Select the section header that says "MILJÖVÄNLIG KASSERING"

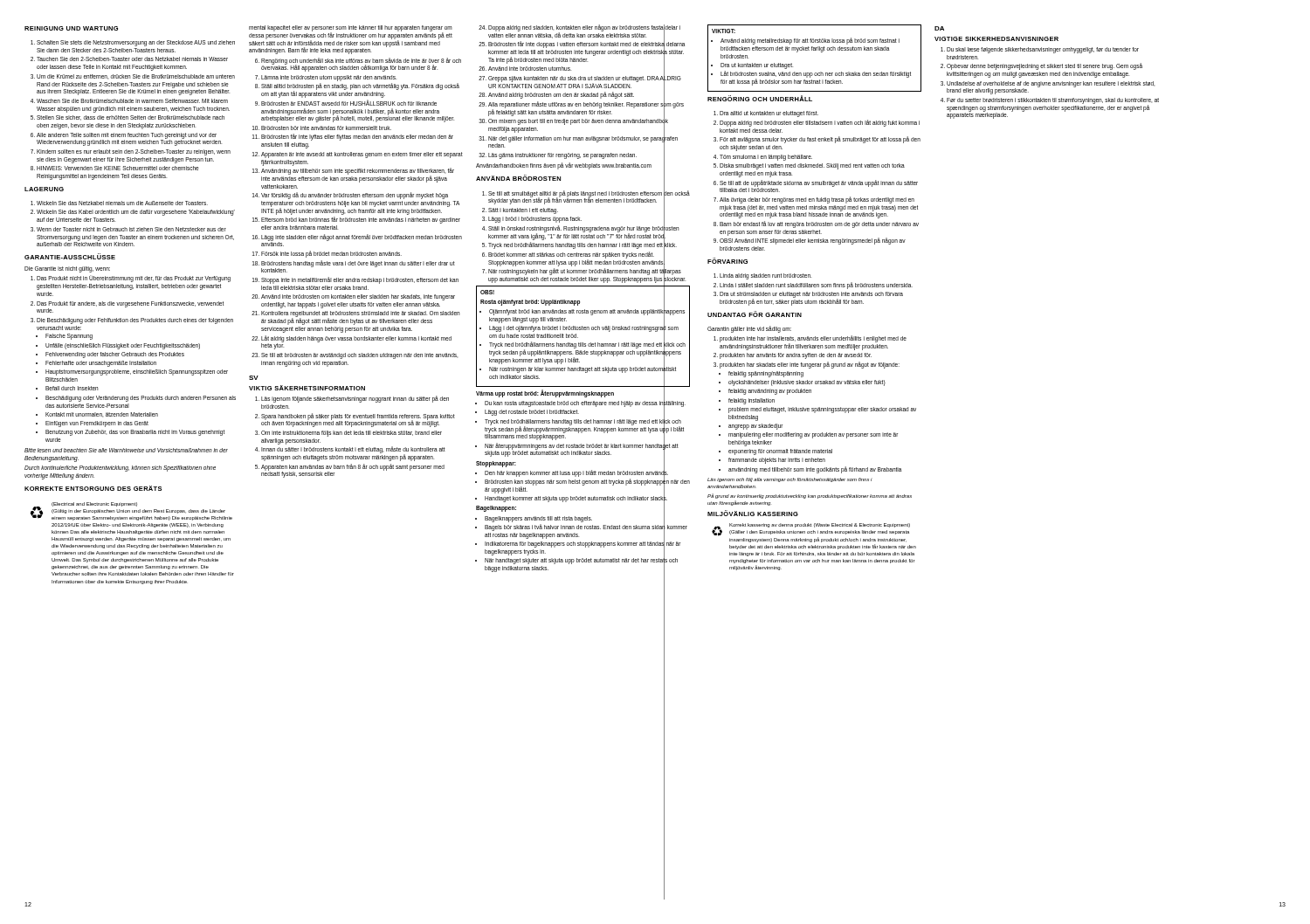click(x=814, y=515)
